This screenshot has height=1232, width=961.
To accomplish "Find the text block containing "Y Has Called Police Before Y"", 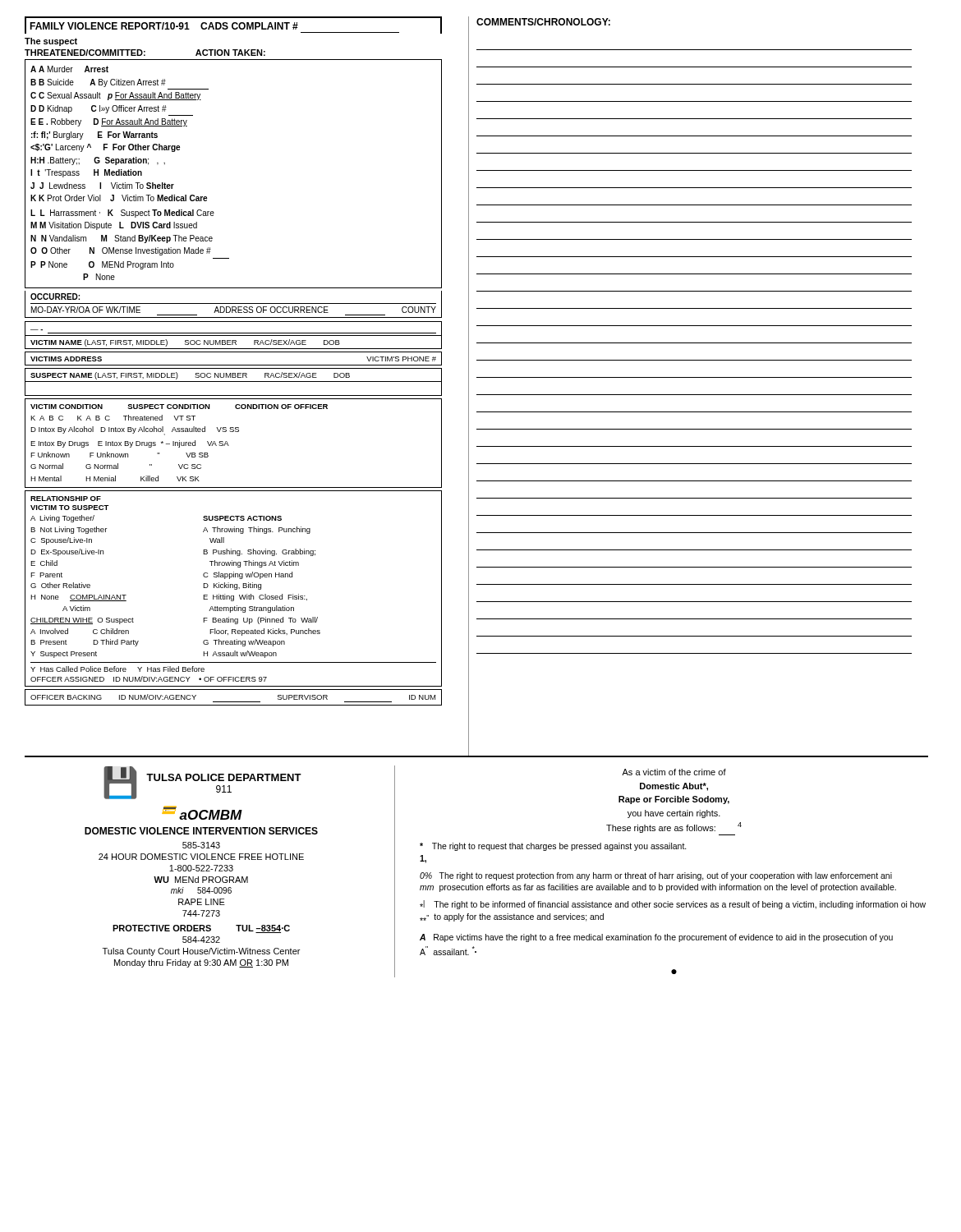I will [233, 674].
